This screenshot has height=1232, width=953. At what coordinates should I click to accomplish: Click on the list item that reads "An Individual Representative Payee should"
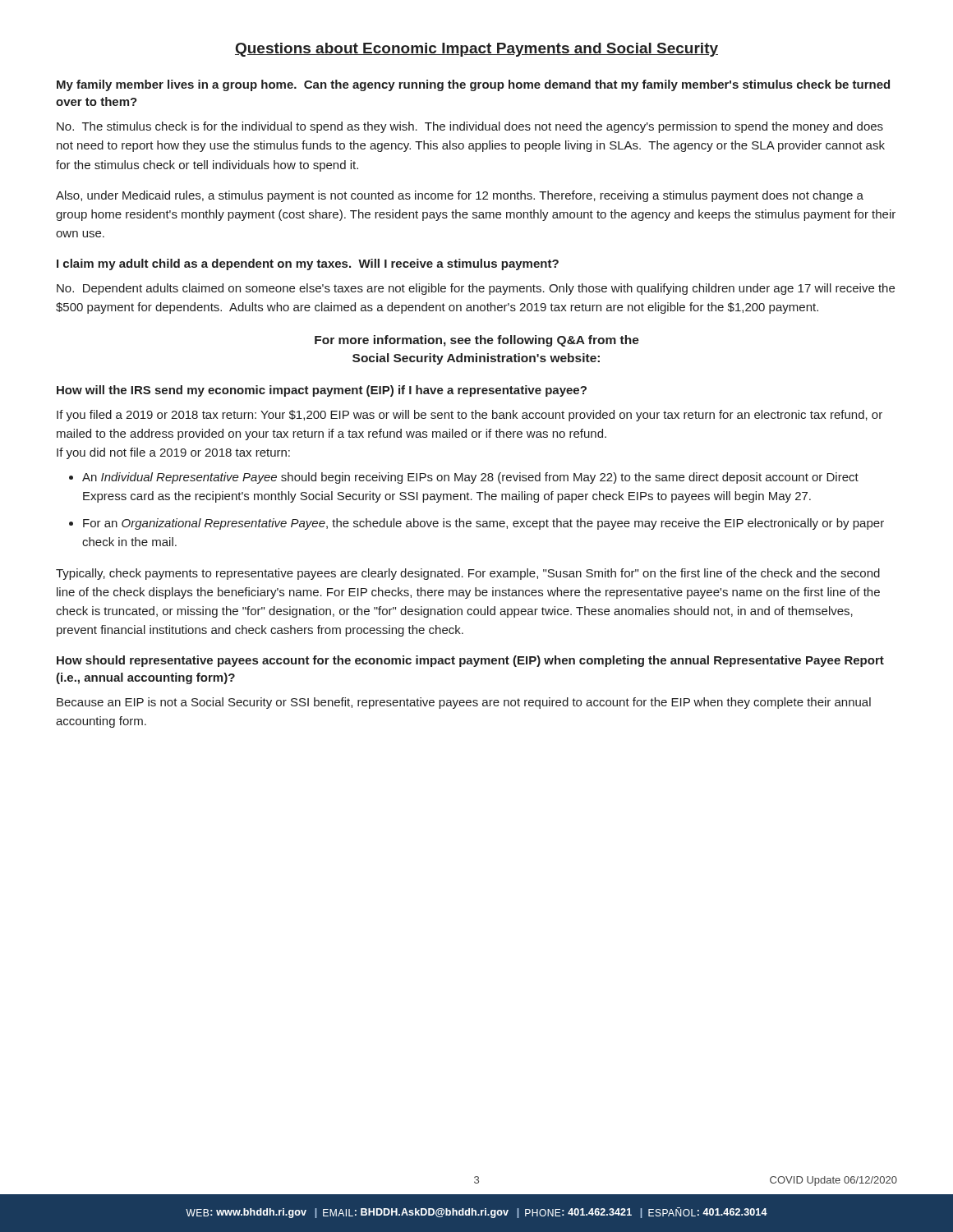(470, 486)
